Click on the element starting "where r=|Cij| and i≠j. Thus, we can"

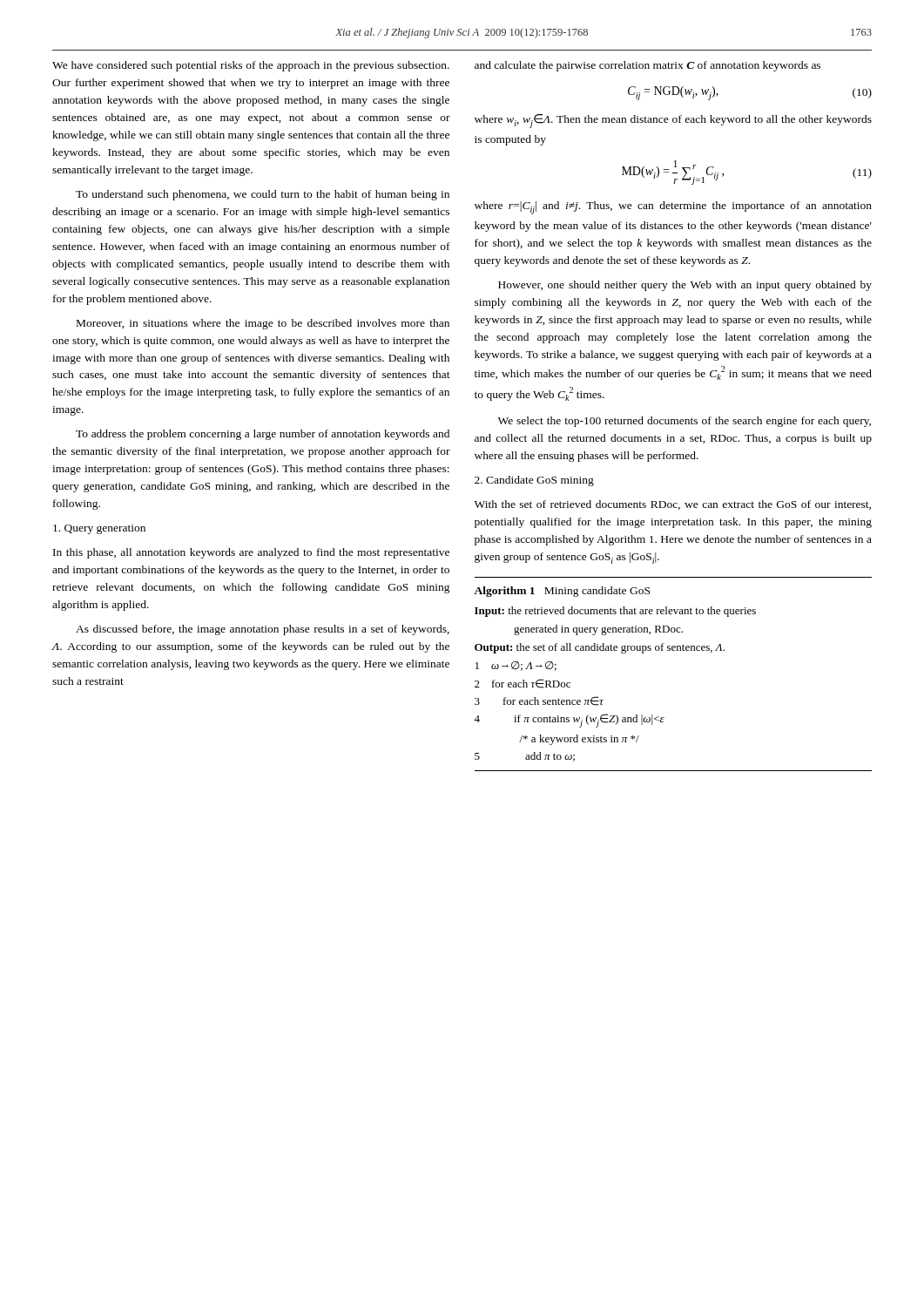(x=673, y=233)
